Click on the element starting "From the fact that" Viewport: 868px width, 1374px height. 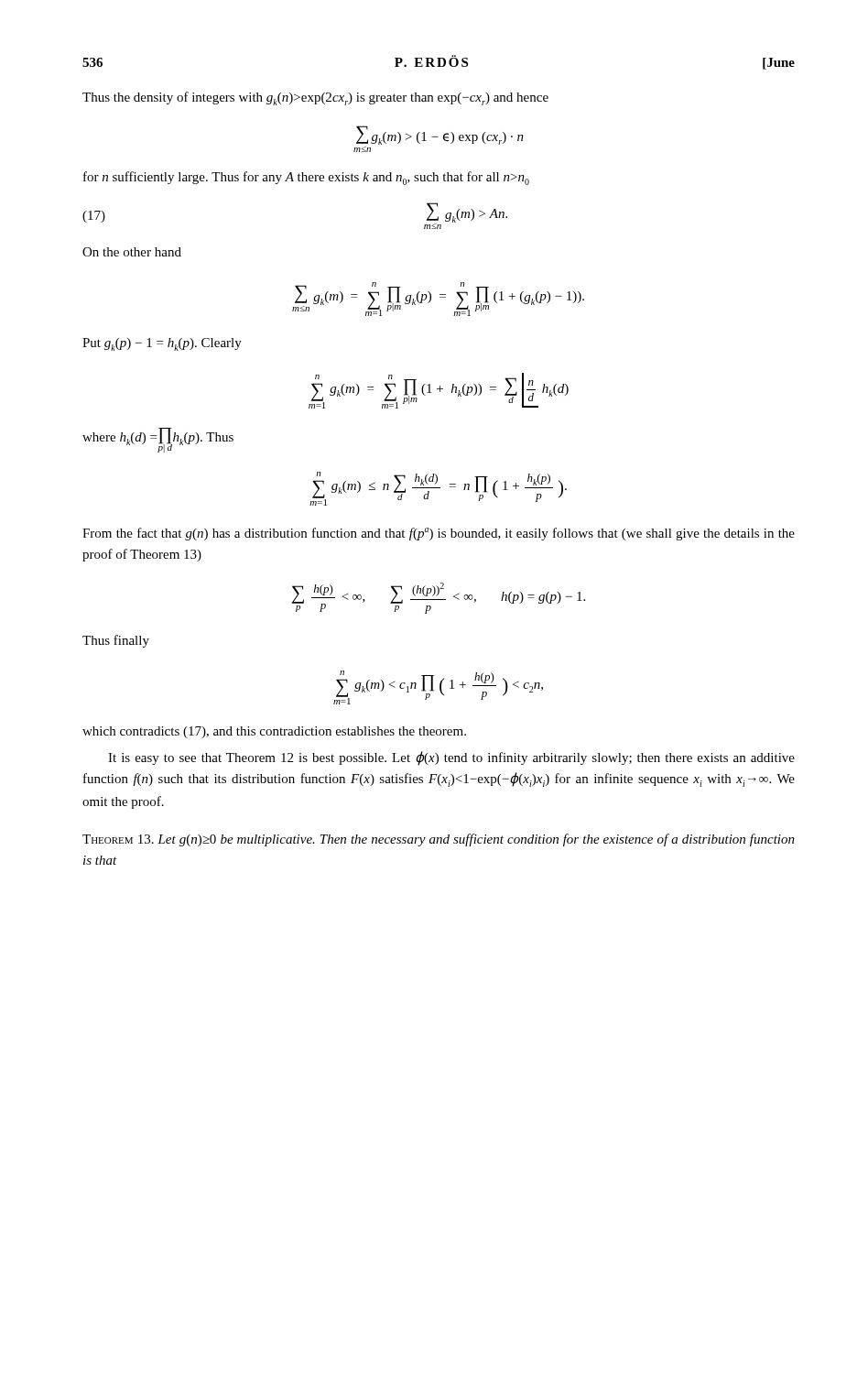pos(439,543)
